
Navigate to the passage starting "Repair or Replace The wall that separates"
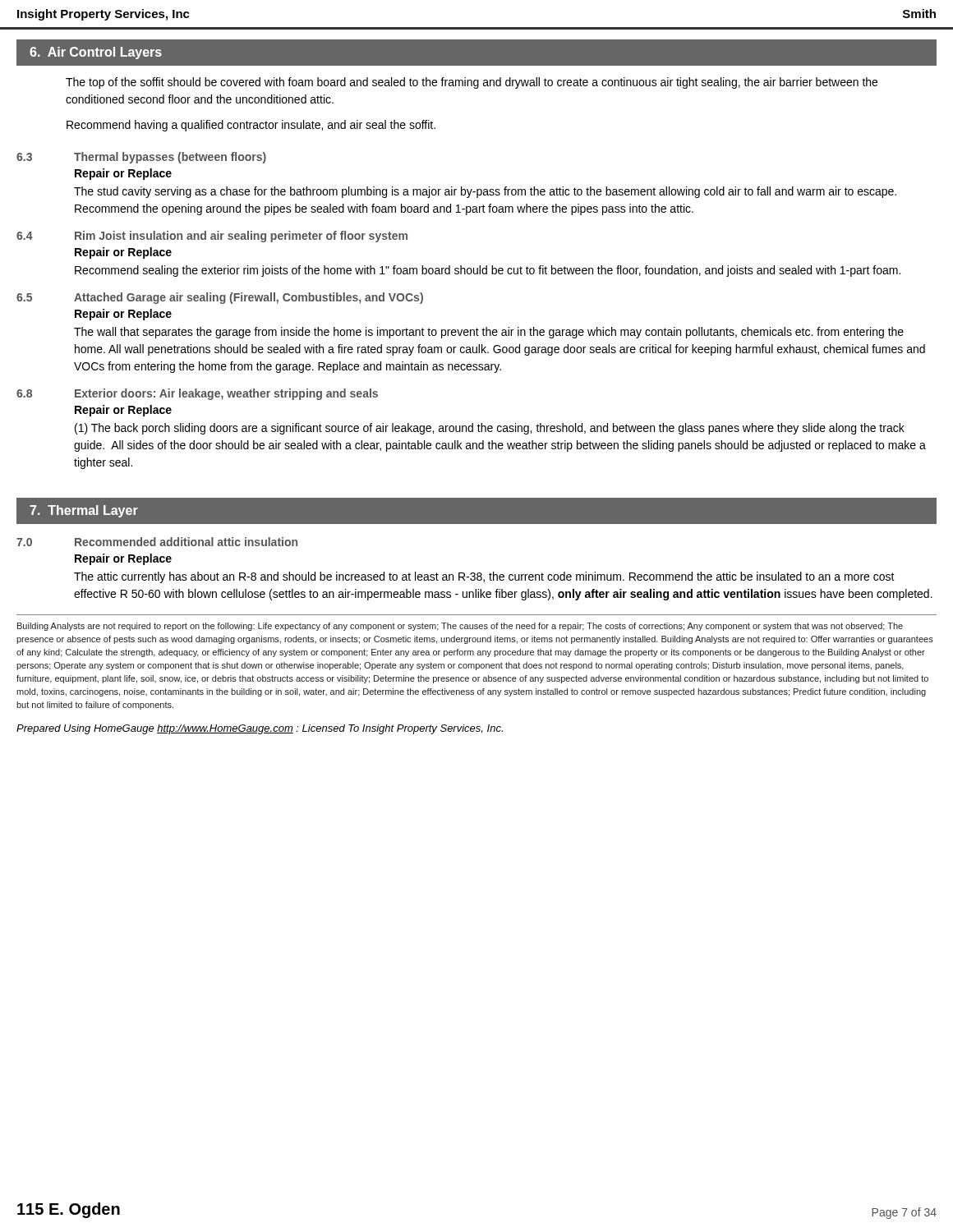coord(505,341)
